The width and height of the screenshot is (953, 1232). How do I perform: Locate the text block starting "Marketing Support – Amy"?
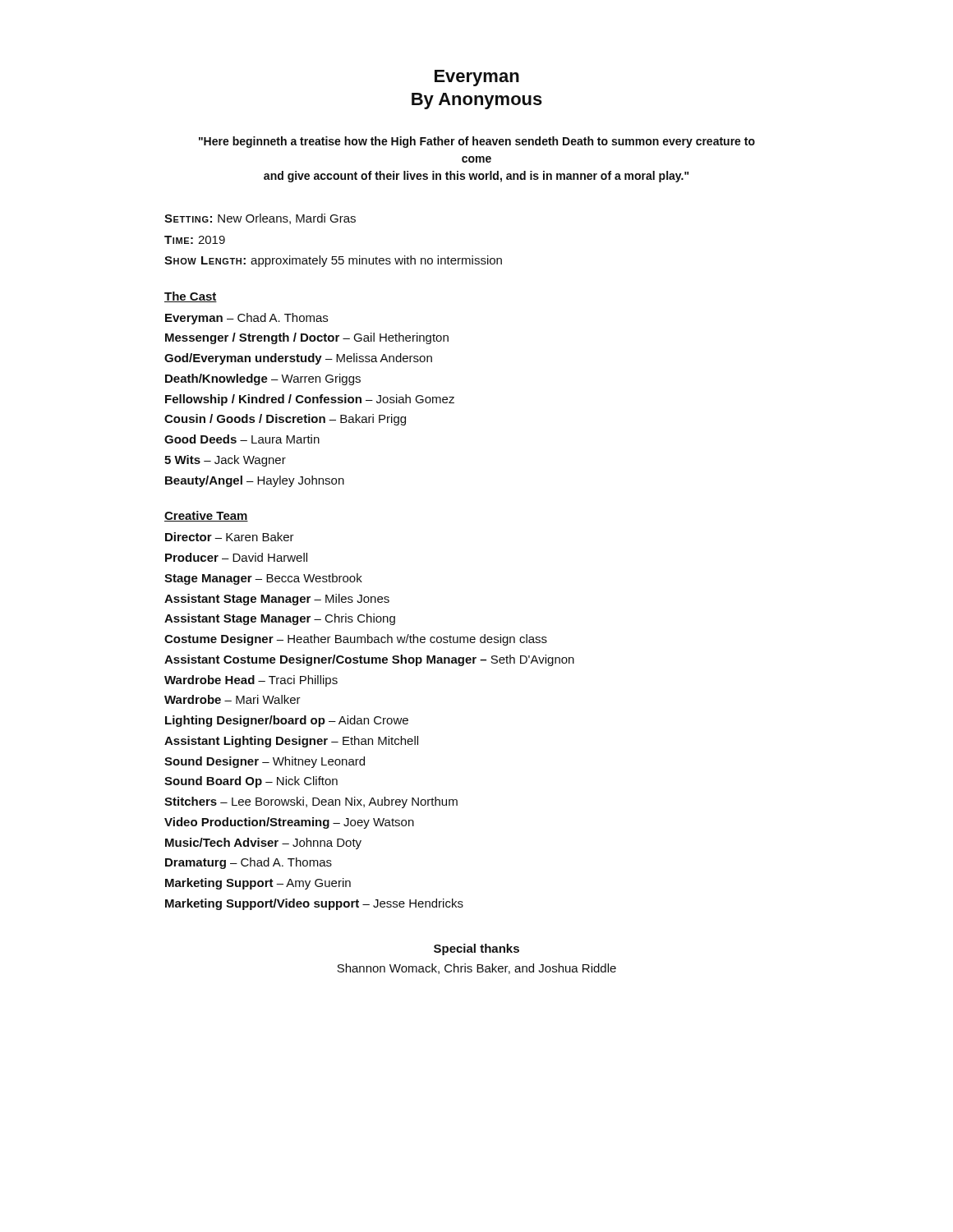pos(258,883)
